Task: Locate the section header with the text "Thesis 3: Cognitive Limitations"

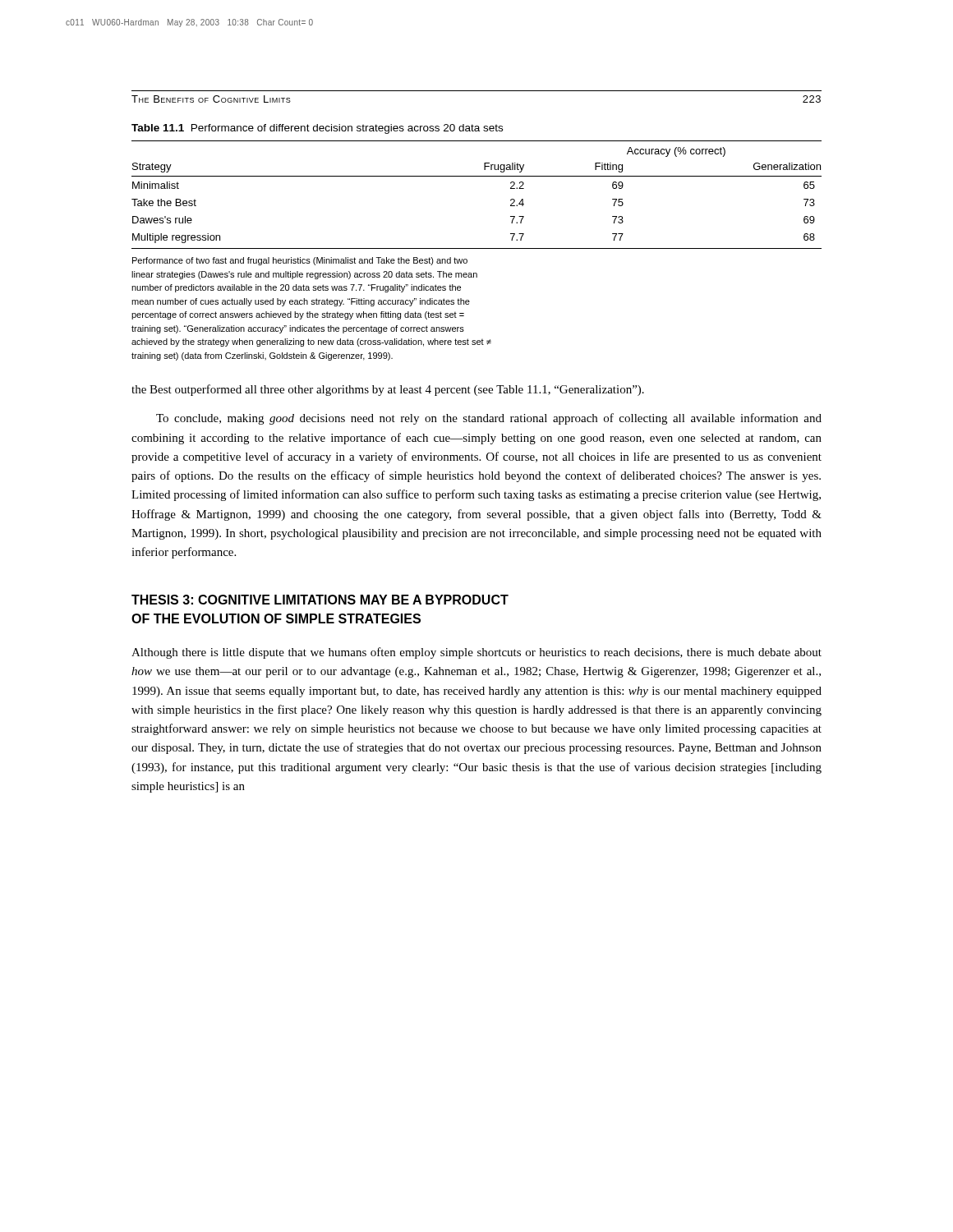Action: pyautogui.click(x=320, y=609)
